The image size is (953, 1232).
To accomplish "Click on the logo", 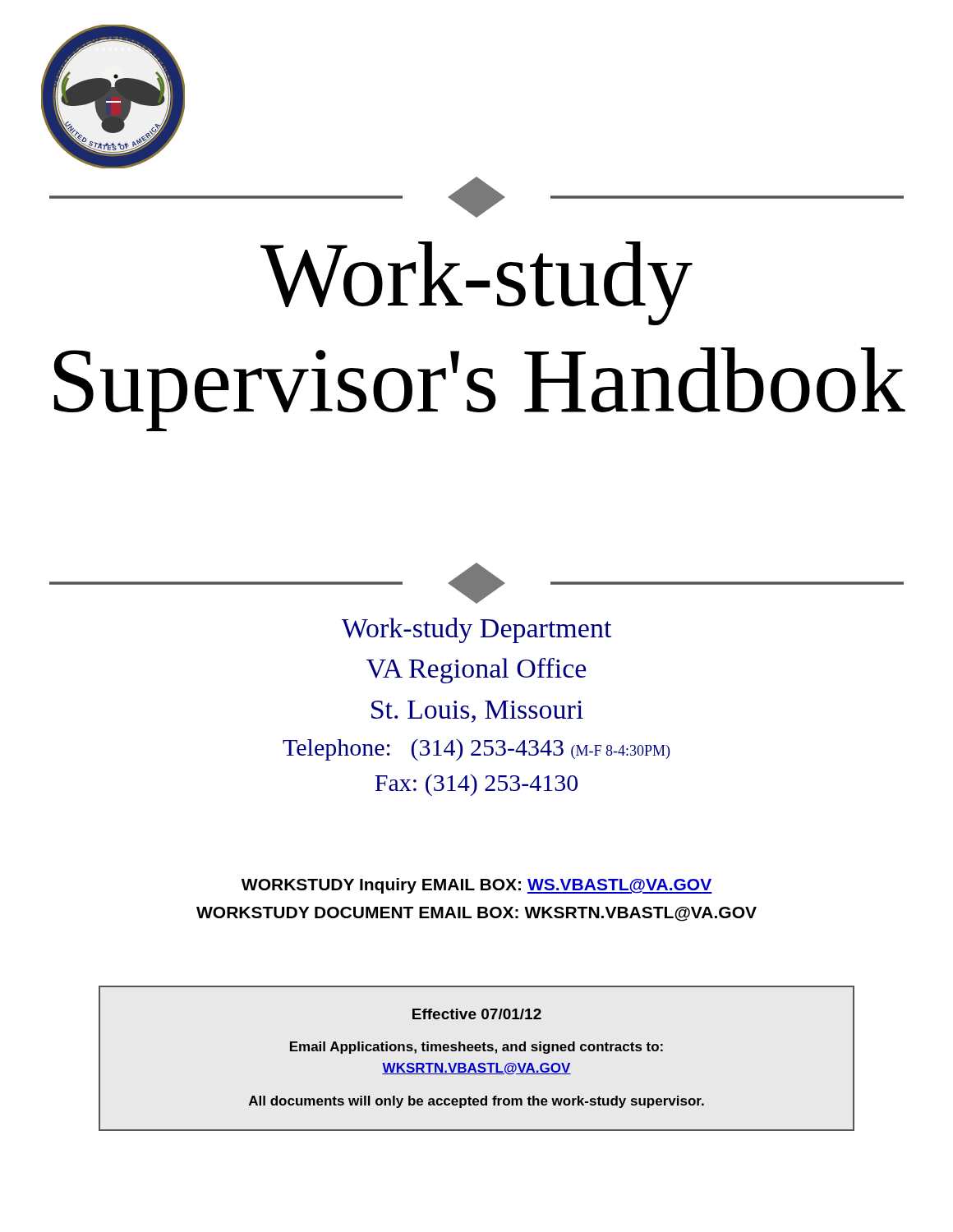I will pyautogui.click(x=113, y=98).
